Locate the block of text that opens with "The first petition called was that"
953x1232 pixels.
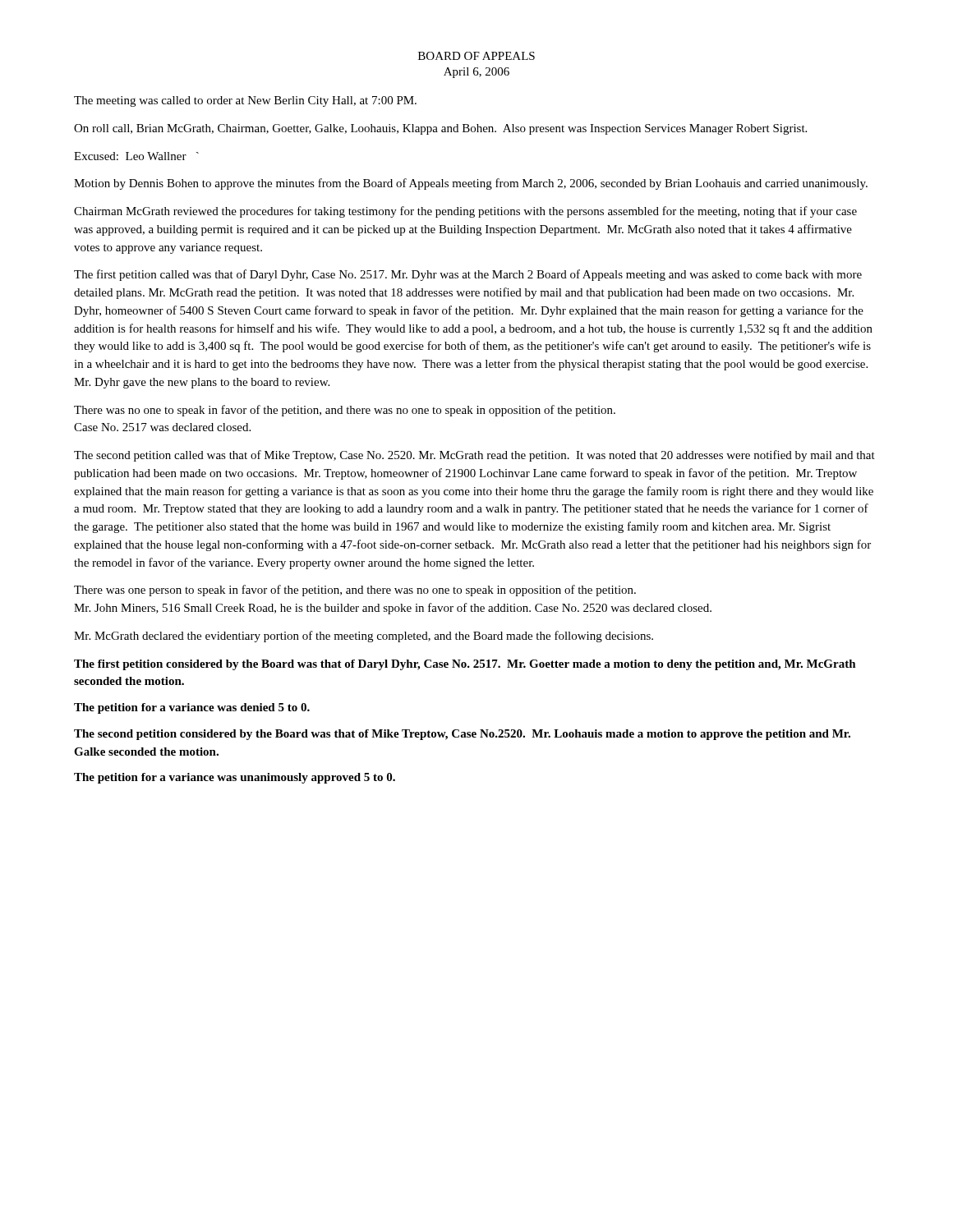pyautogui.click(x=473, y=328)
